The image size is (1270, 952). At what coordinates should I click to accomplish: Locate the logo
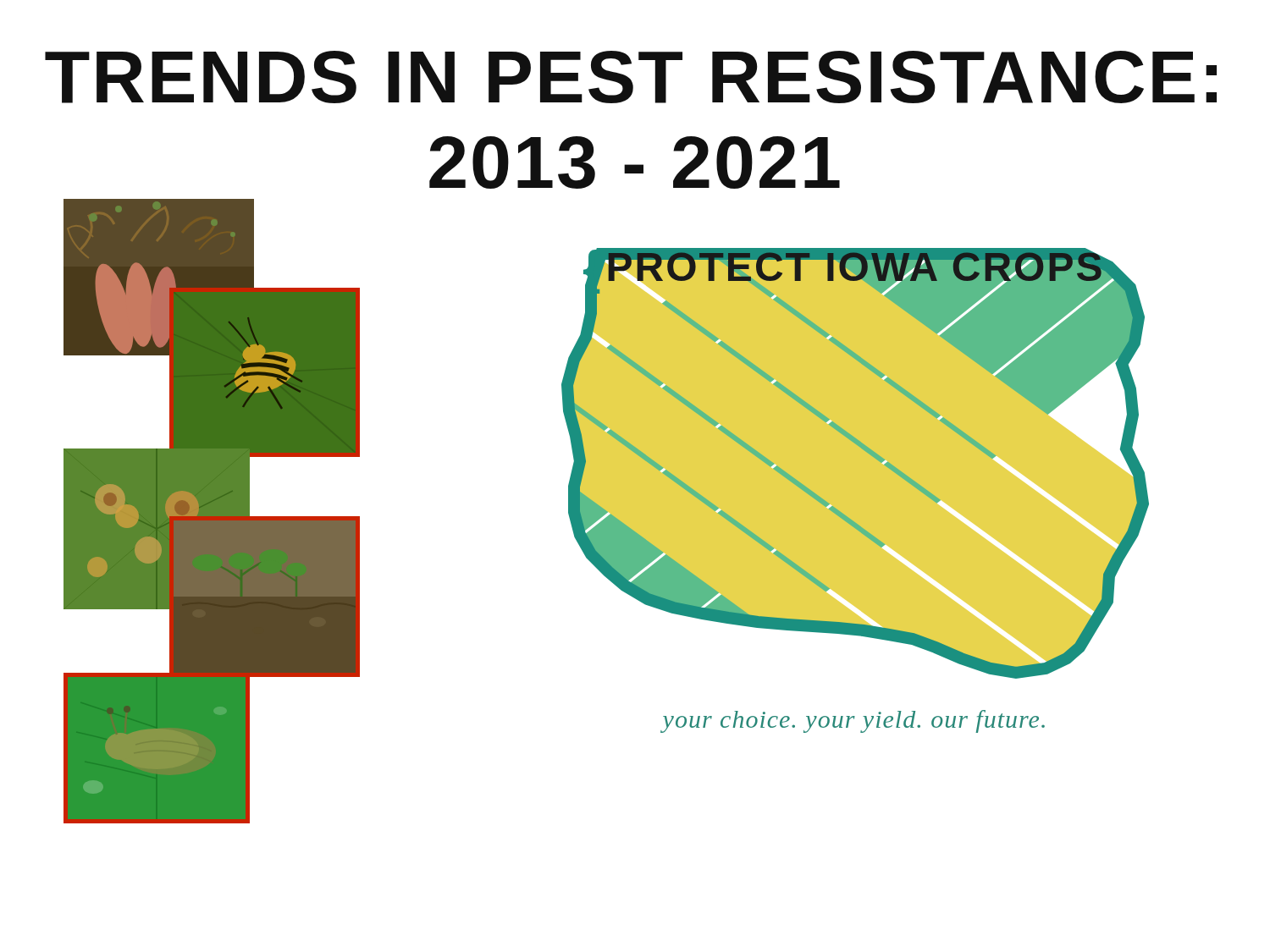tap(847, 508)
